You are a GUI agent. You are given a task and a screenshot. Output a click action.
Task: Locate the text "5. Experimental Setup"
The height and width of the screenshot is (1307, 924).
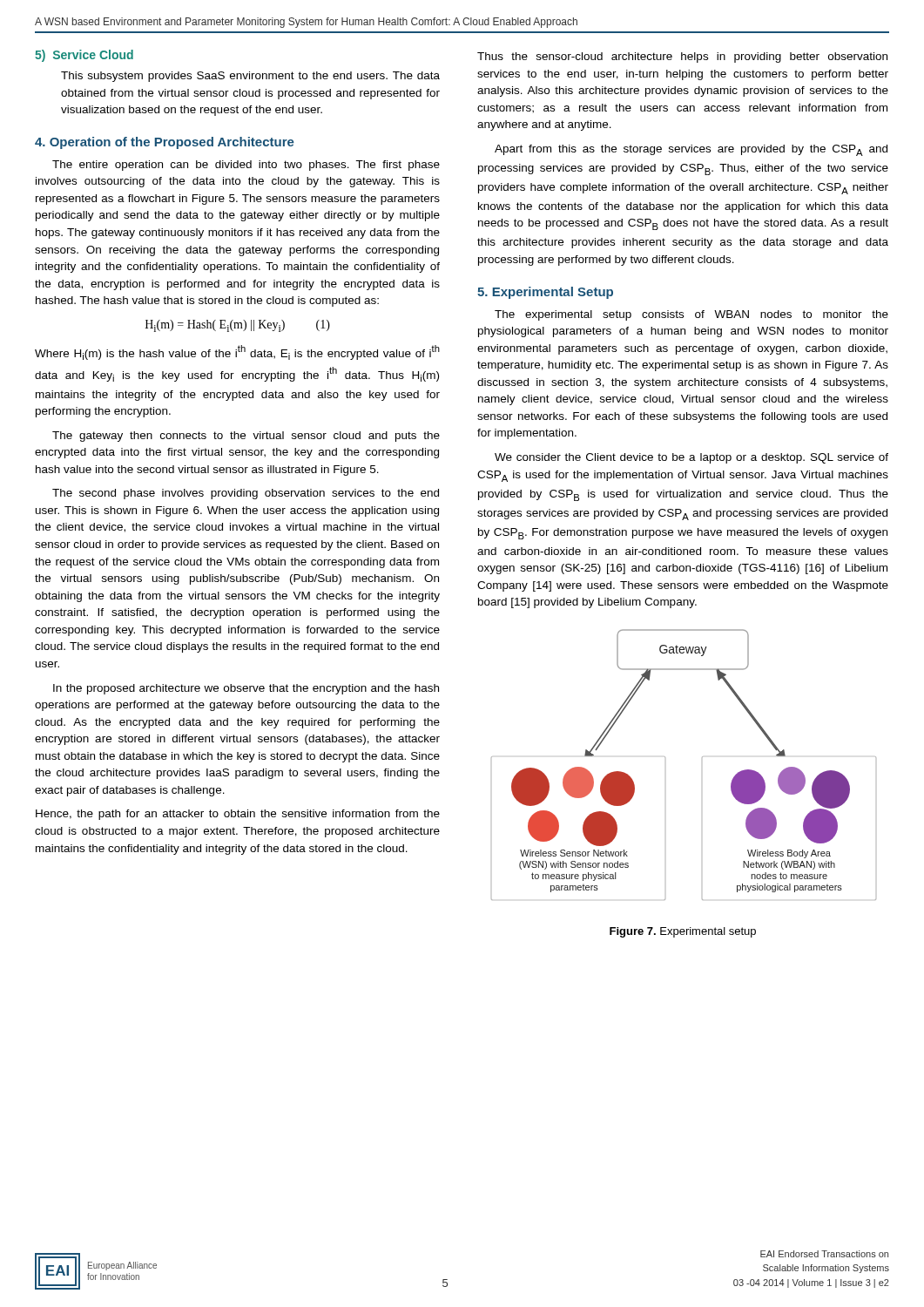click(545, 291)
